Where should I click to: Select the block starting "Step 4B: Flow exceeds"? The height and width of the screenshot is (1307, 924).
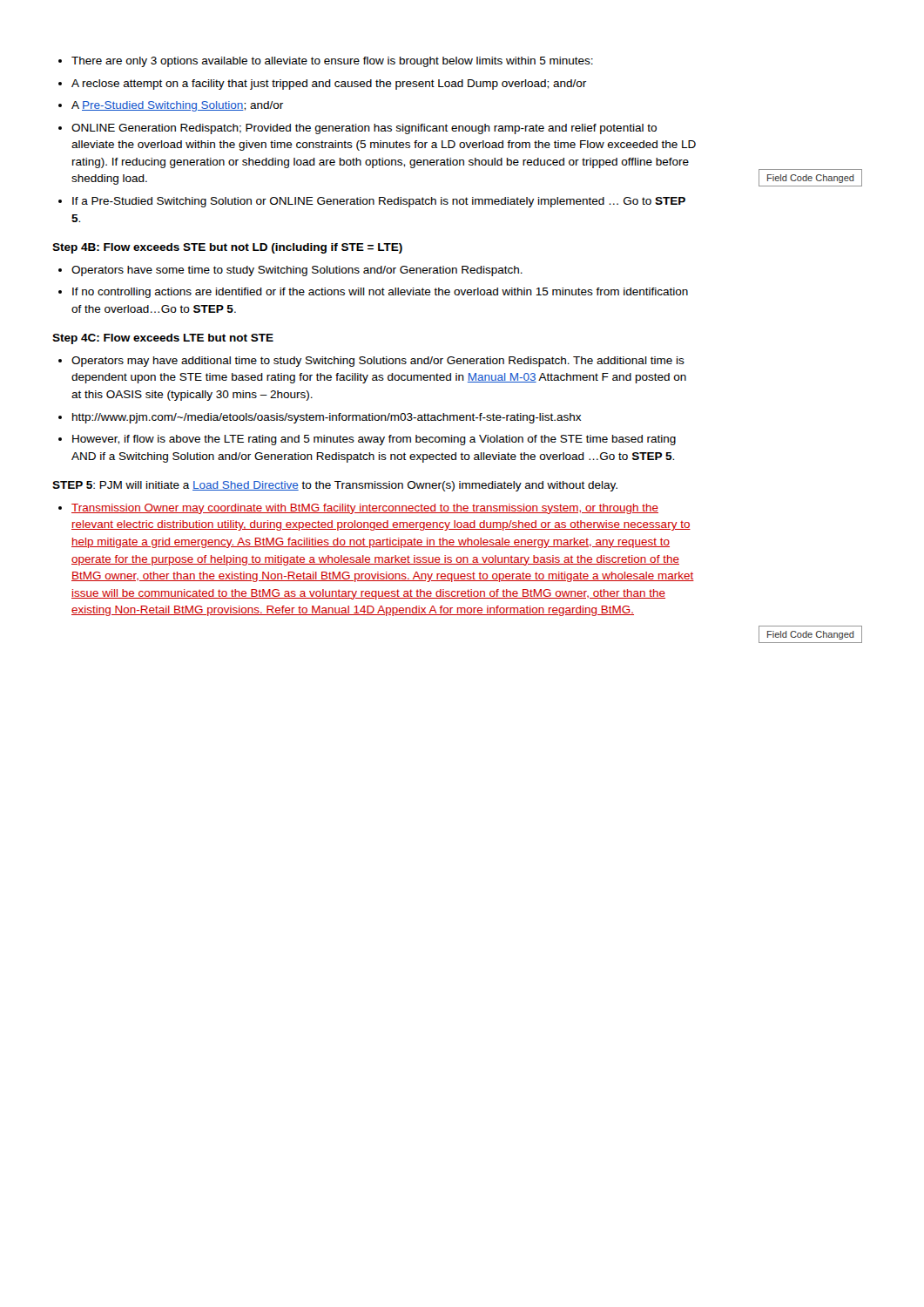click(x=227, y=247)
